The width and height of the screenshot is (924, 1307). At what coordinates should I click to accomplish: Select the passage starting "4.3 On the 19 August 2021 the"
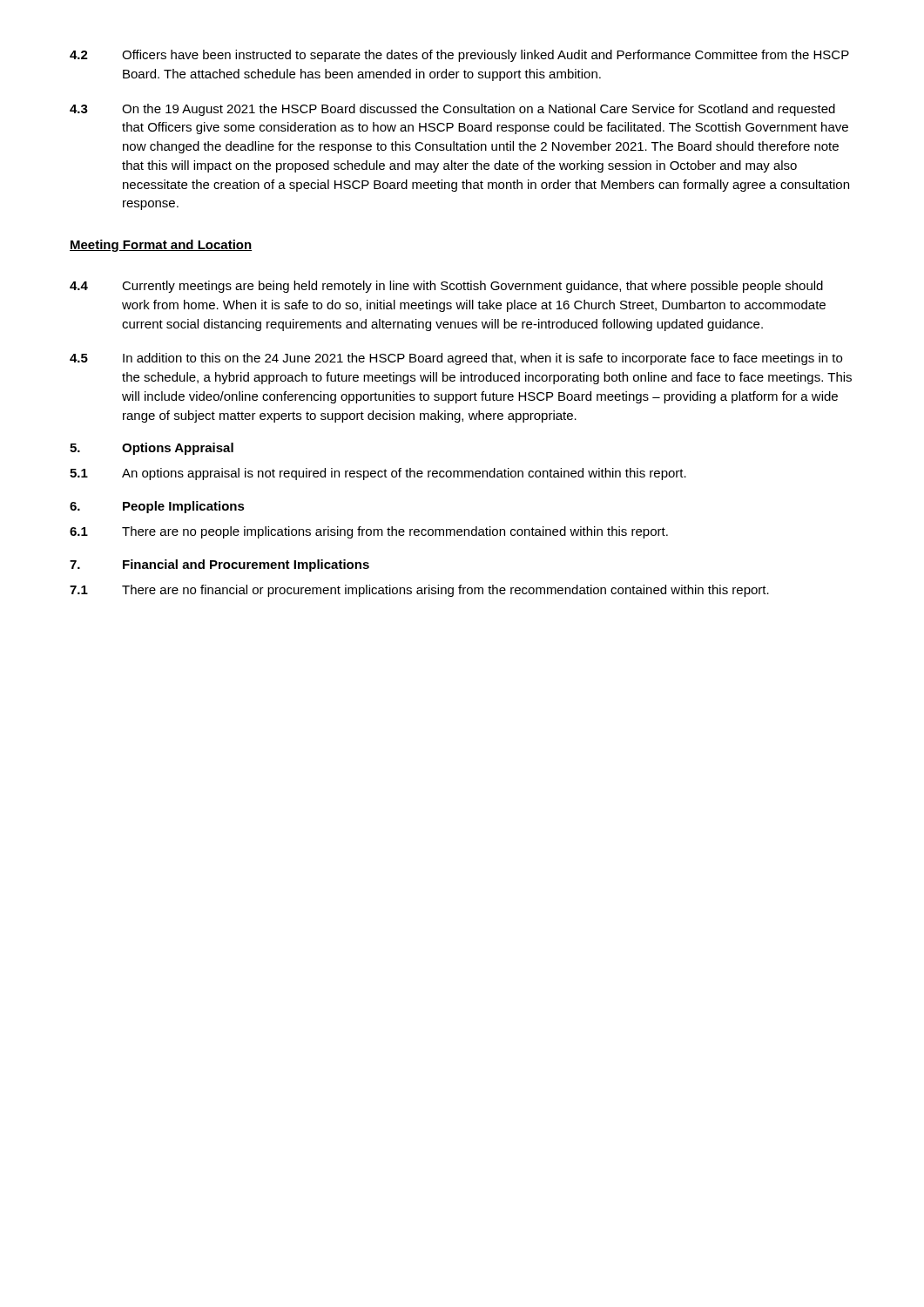tap(462, 156)
